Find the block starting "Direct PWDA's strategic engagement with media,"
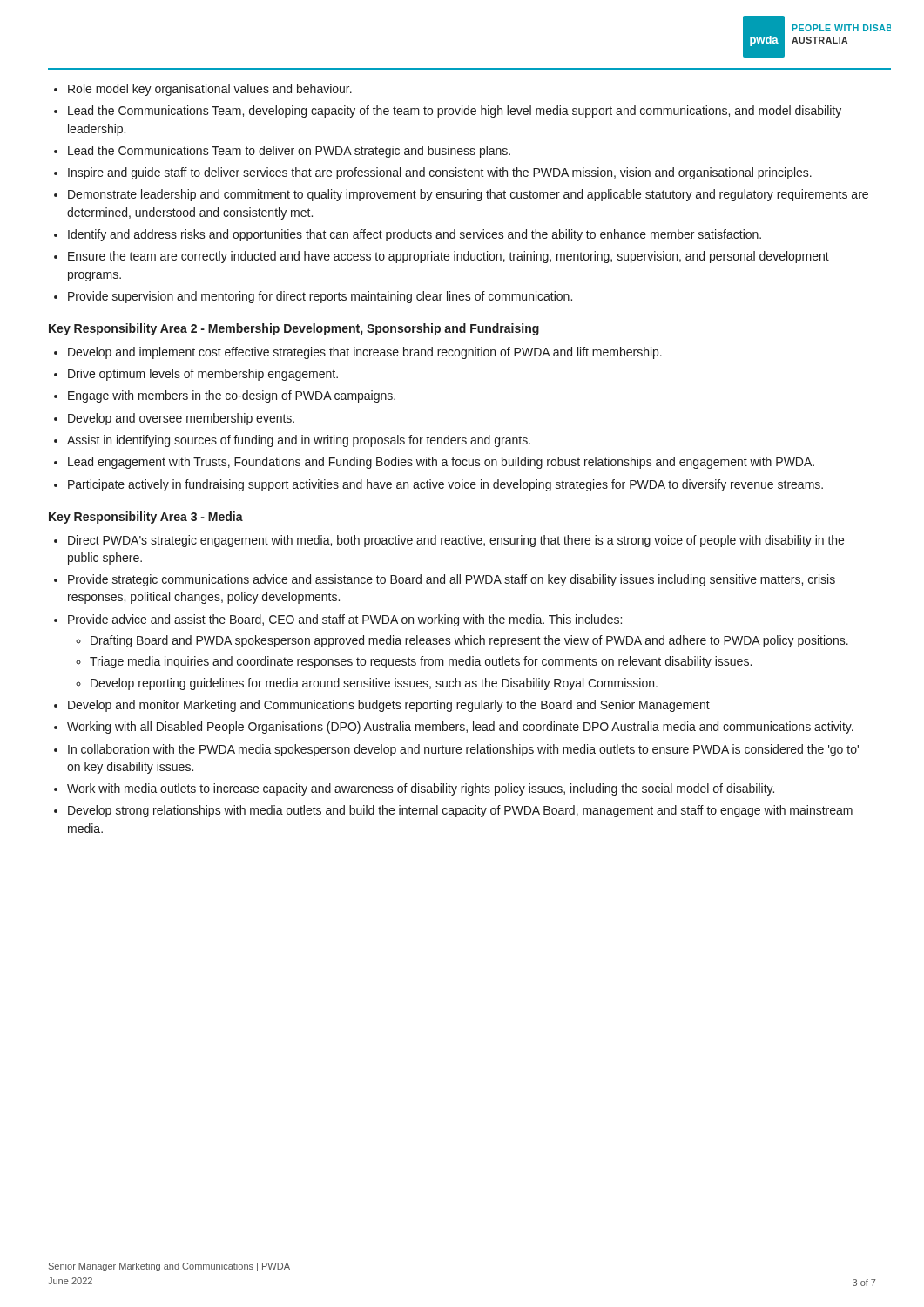Screen dimensions: 1307x924 [456, 549]
